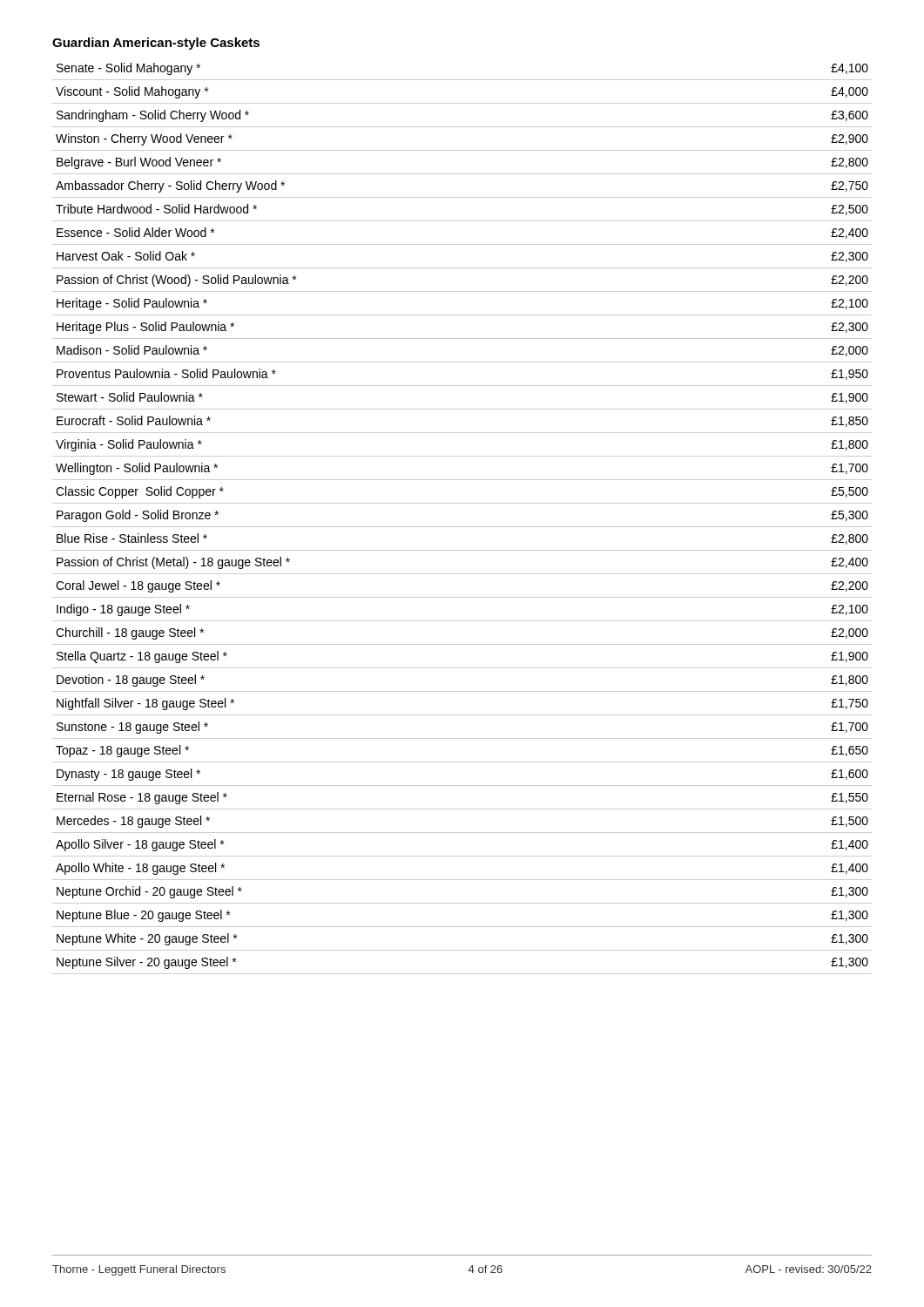This screenshot has width=924, height=1307.
Task: Where does it say "Senate - Solid Mahogany * £4,100"?
Action: (x=462, y=68)
